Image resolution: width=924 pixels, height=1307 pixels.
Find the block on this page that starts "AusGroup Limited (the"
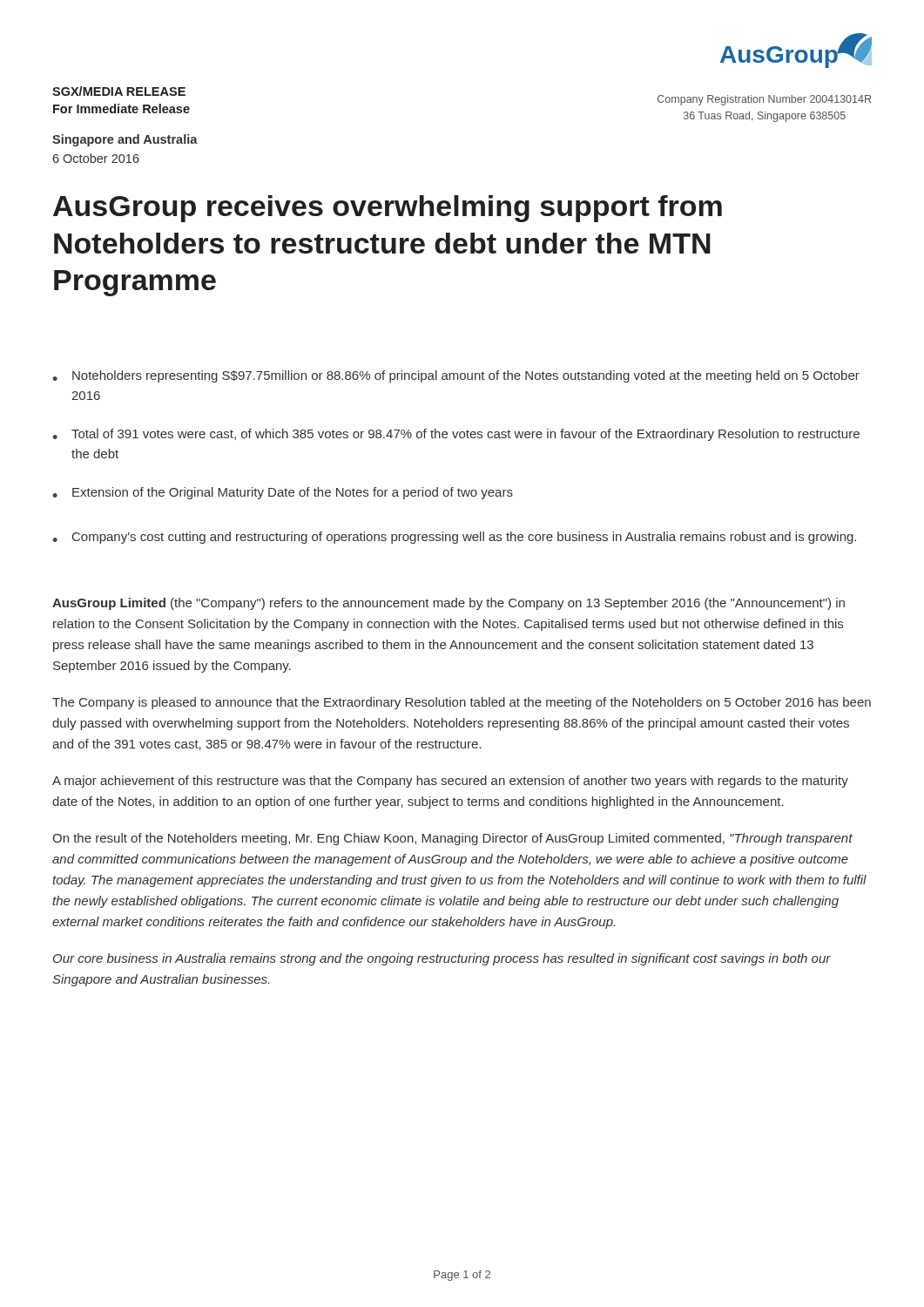[449, 634]
